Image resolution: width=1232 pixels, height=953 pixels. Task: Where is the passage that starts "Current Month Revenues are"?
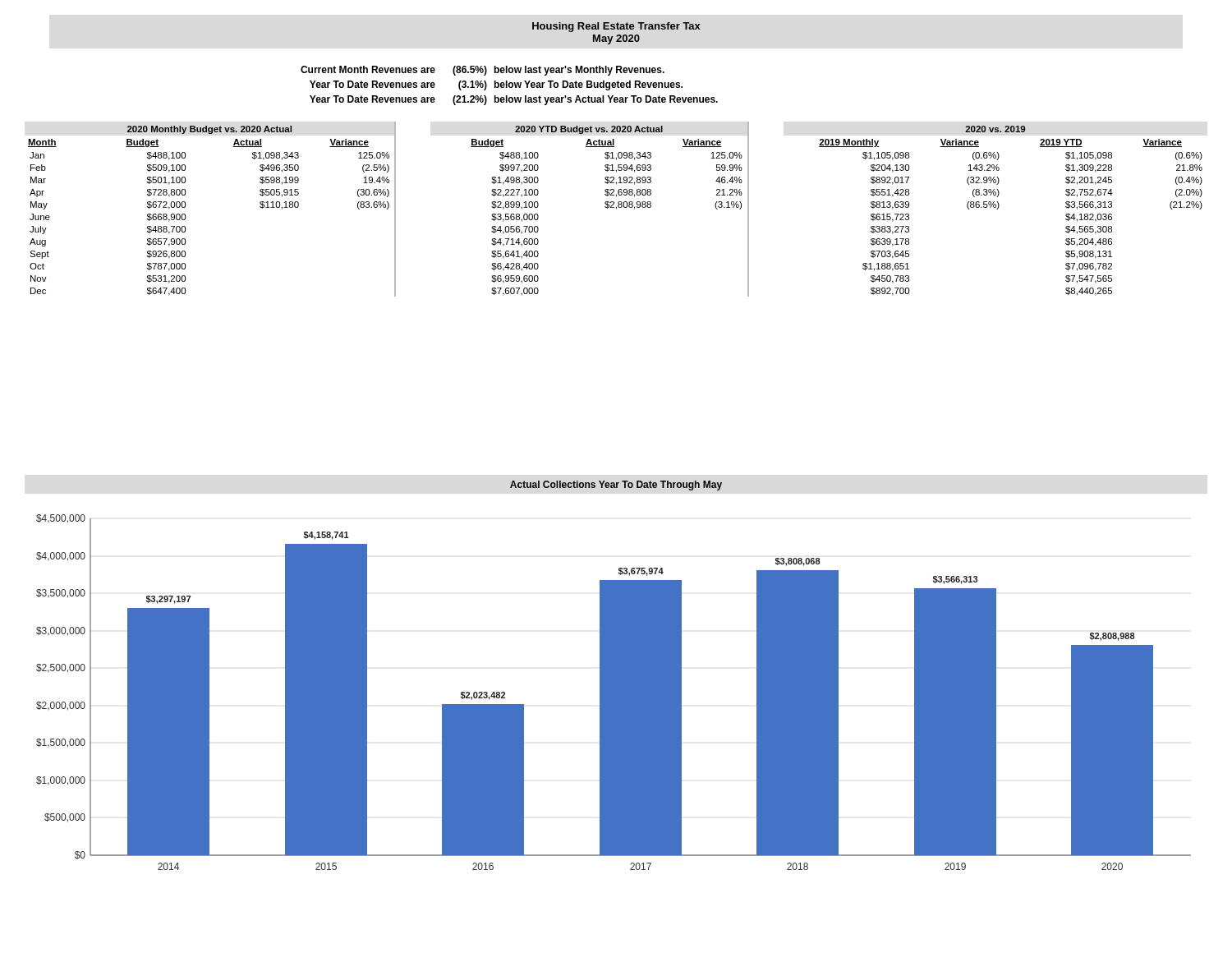click(616, 85)
